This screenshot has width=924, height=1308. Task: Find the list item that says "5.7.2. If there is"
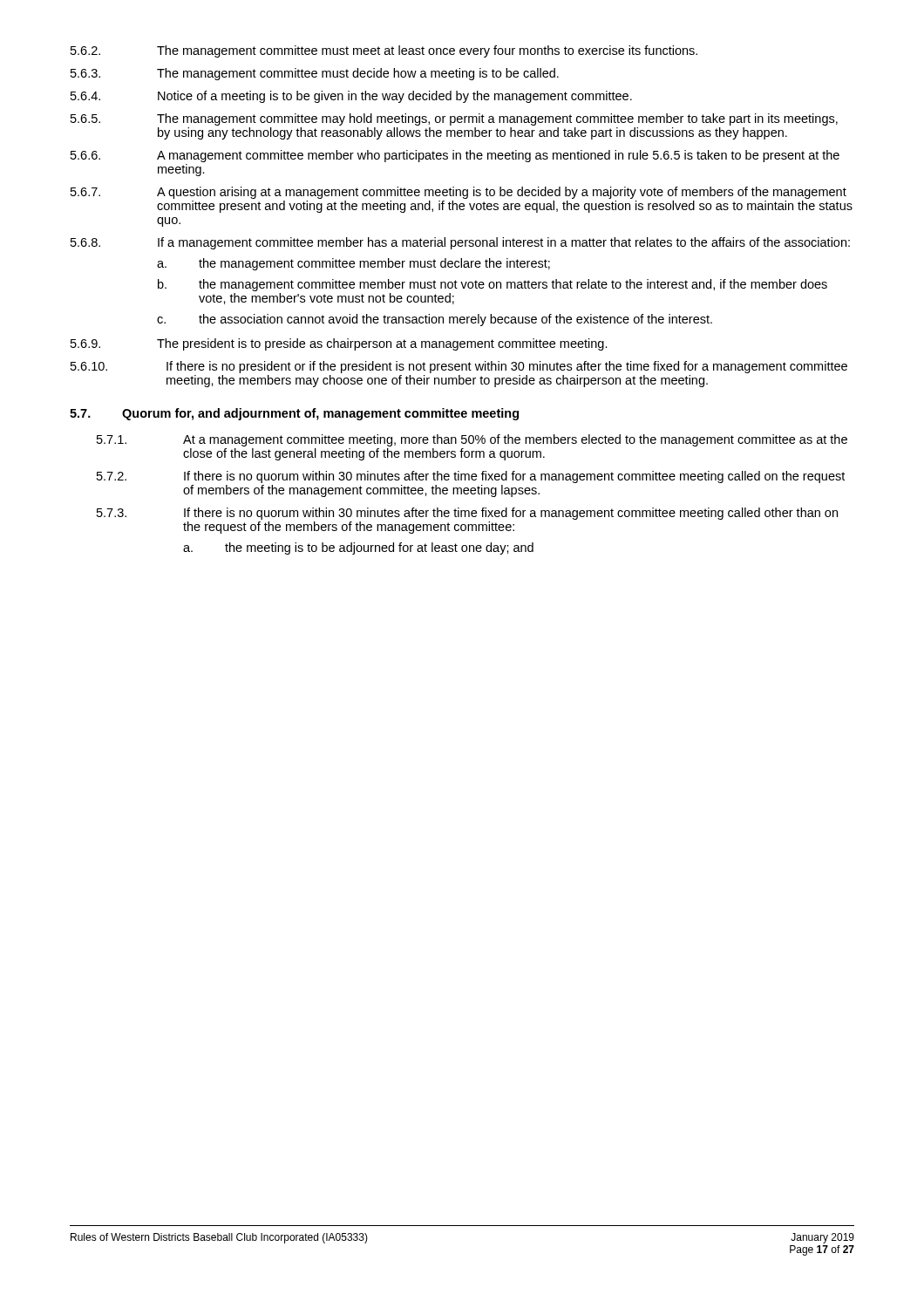[475, 483]
